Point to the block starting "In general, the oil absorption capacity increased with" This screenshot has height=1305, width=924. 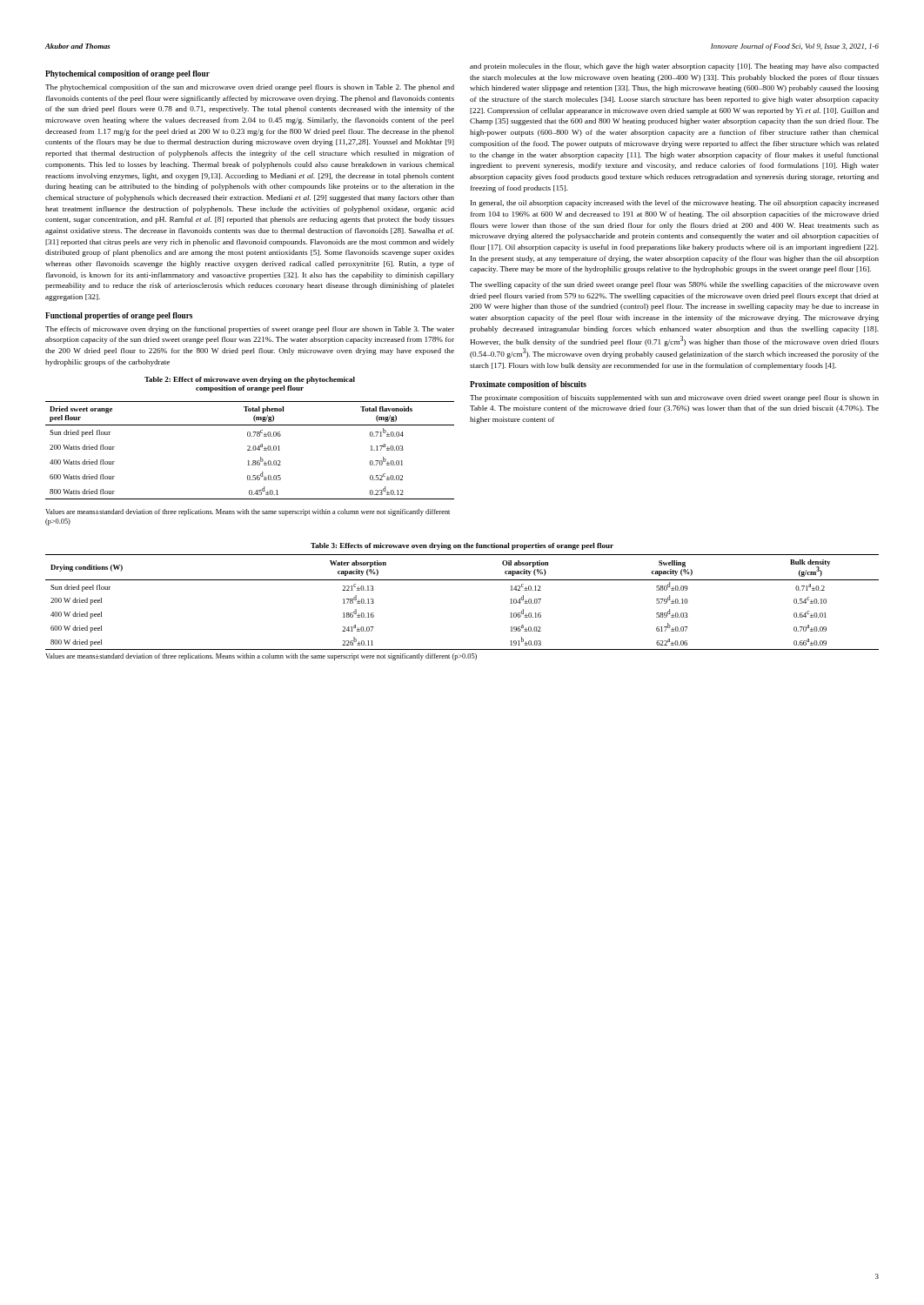(x=674, y=236)
